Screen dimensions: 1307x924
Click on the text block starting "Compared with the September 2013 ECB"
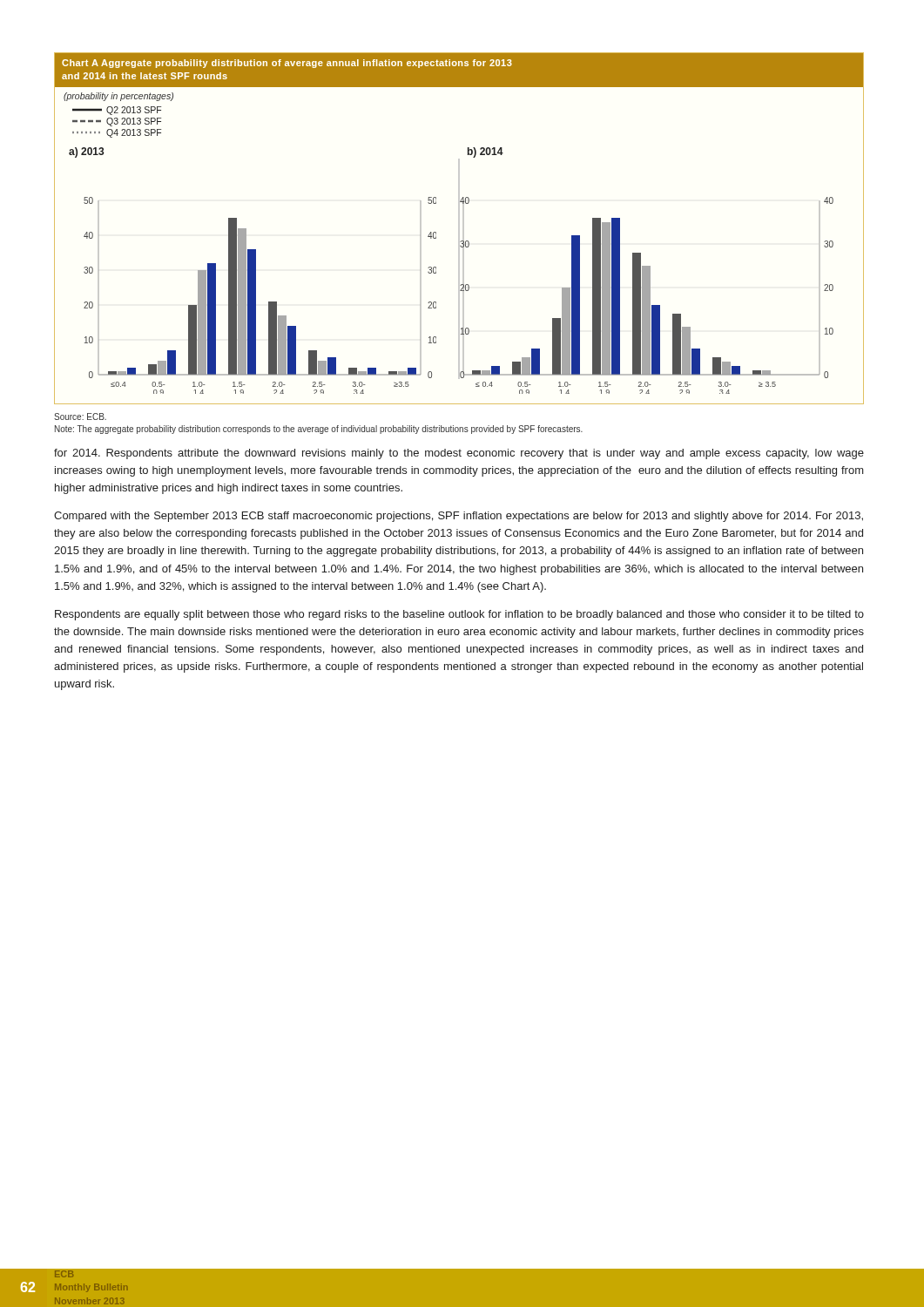[x=459, y=551]
